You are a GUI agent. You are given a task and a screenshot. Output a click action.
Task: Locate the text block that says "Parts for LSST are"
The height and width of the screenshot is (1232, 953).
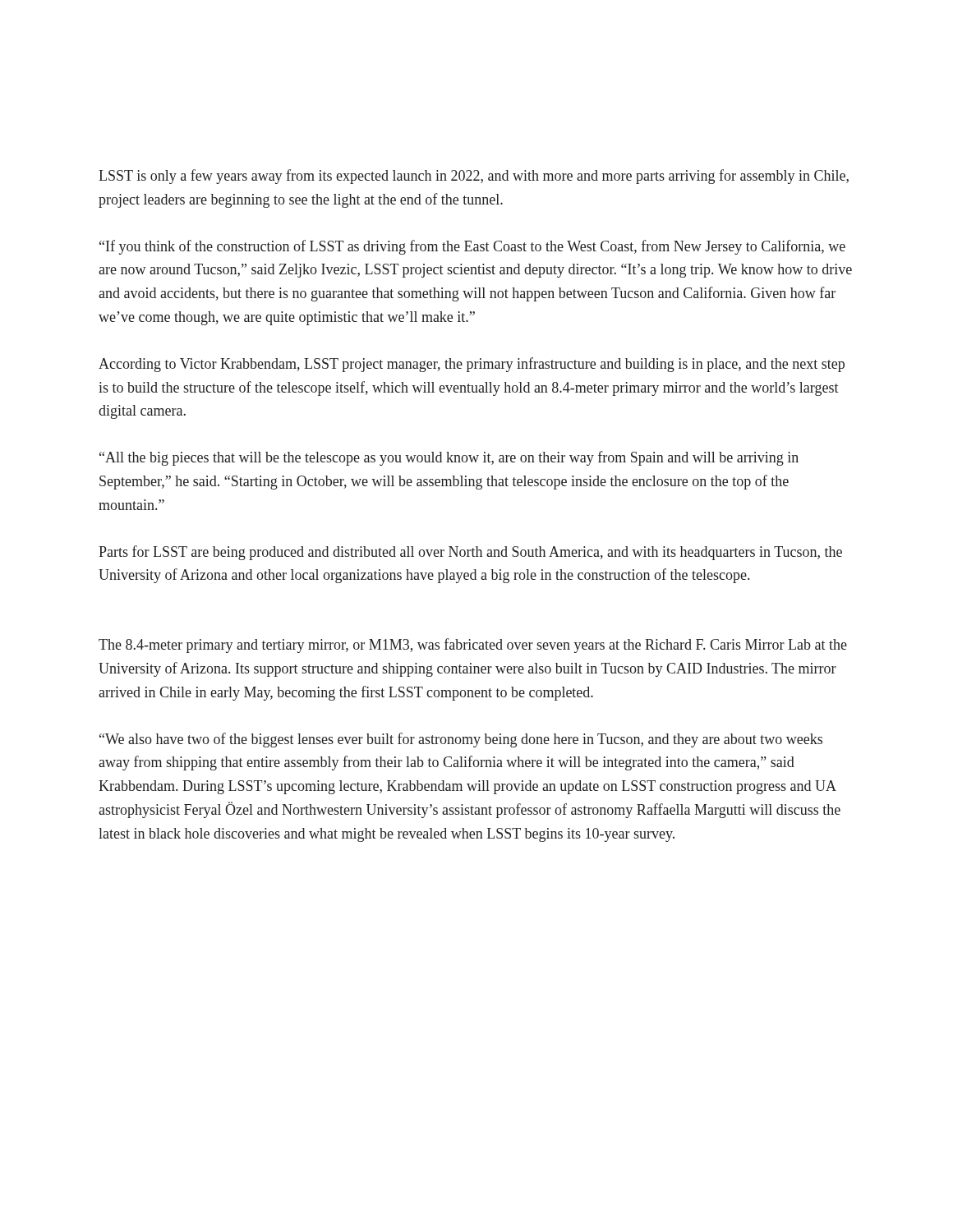point(476,564)
